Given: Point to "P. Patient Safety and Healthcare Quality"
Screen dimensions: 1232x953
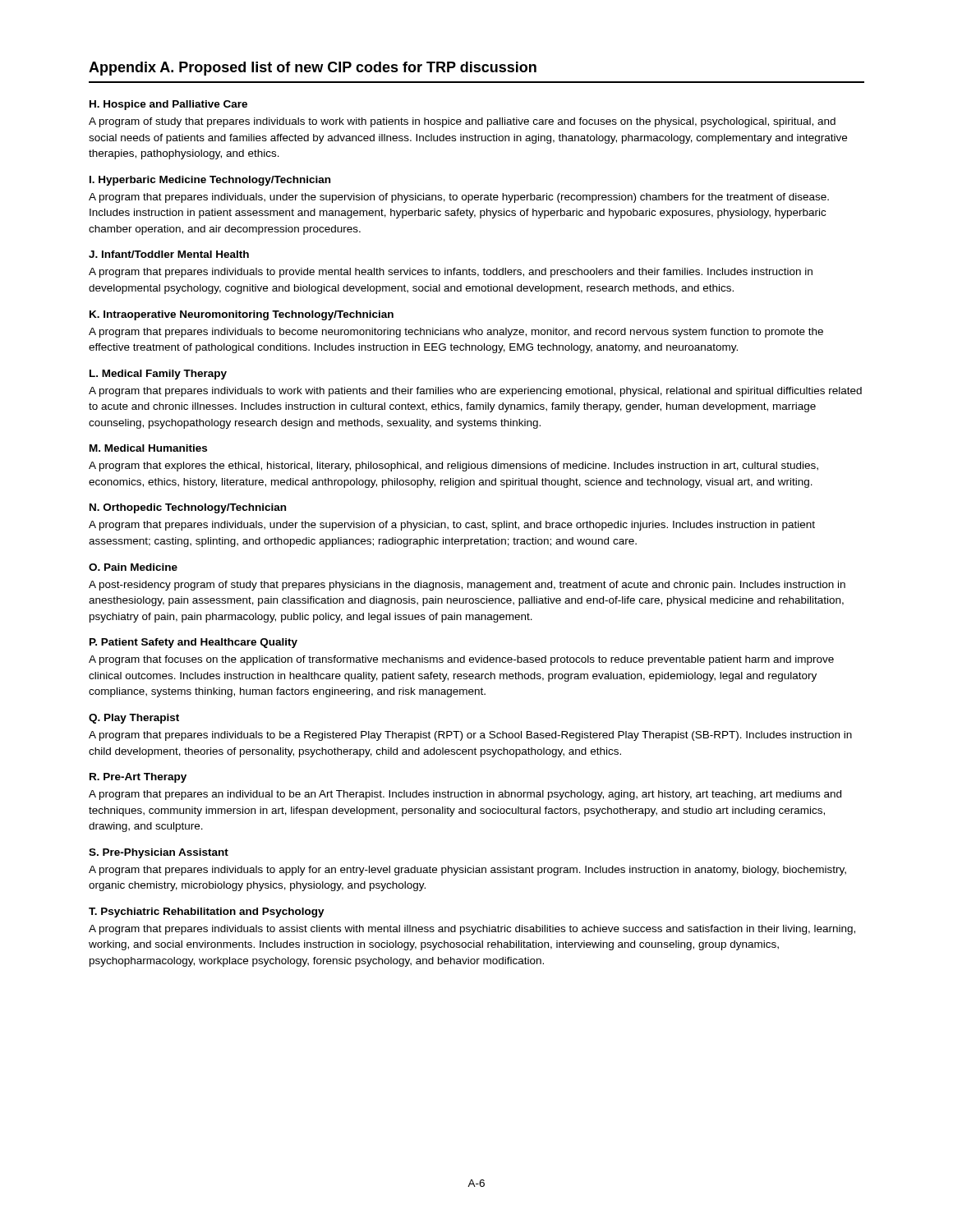Looking at the screenshot, I should pos(193,643).
